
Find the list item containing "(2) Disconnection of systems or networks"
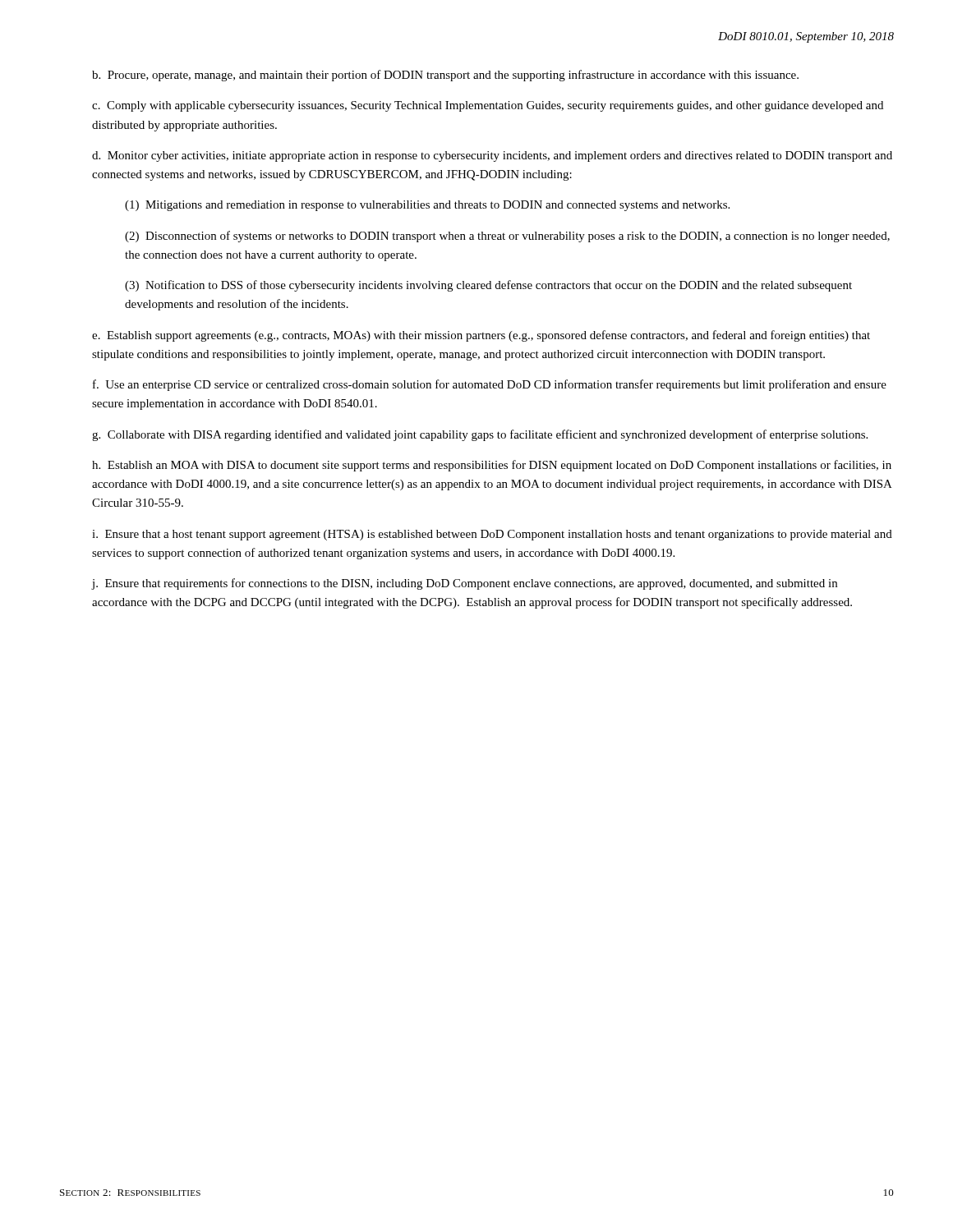click(507, 245)
